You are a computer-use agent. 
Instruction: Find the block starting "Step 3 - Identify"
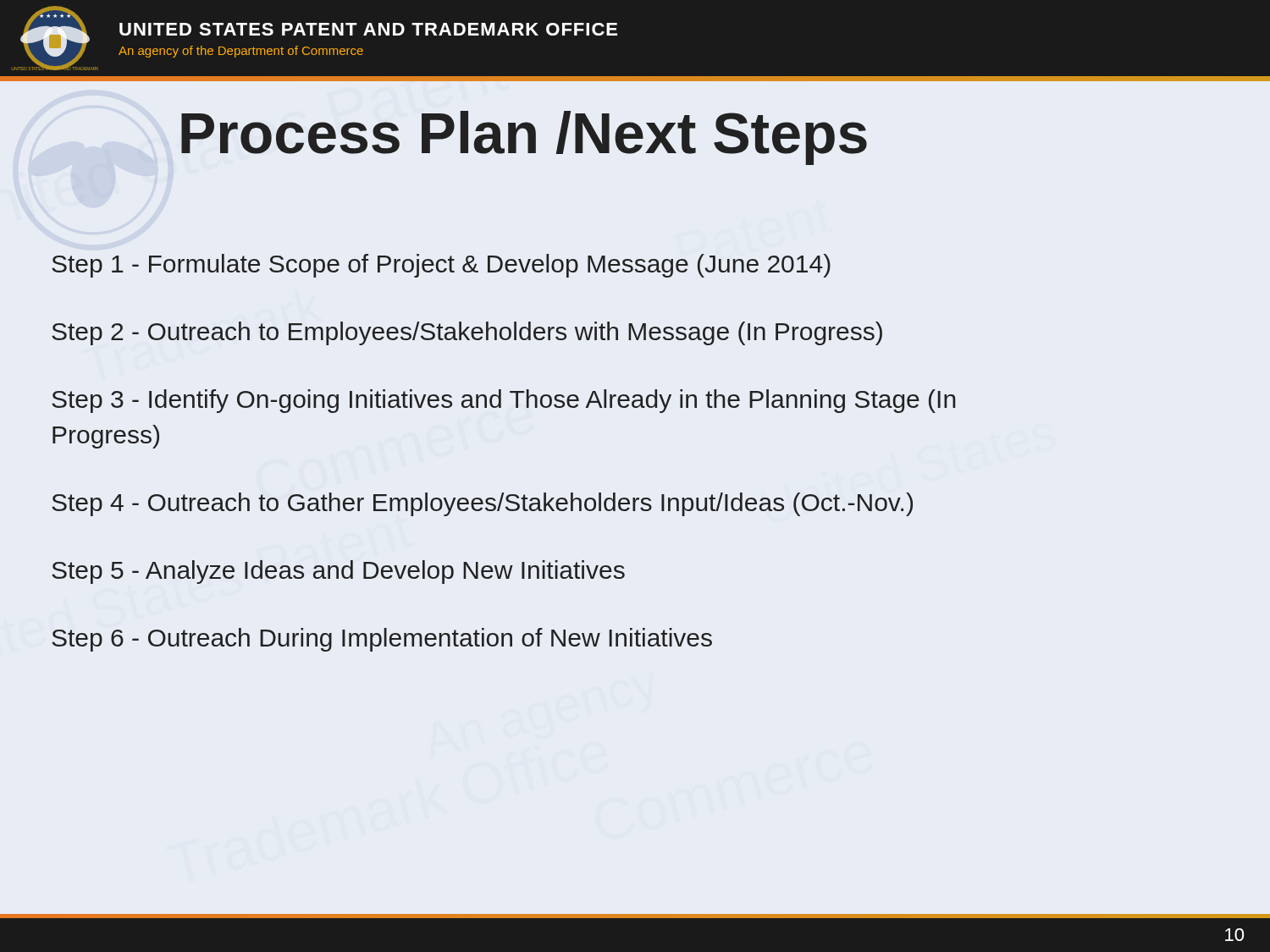coord(504,417)
